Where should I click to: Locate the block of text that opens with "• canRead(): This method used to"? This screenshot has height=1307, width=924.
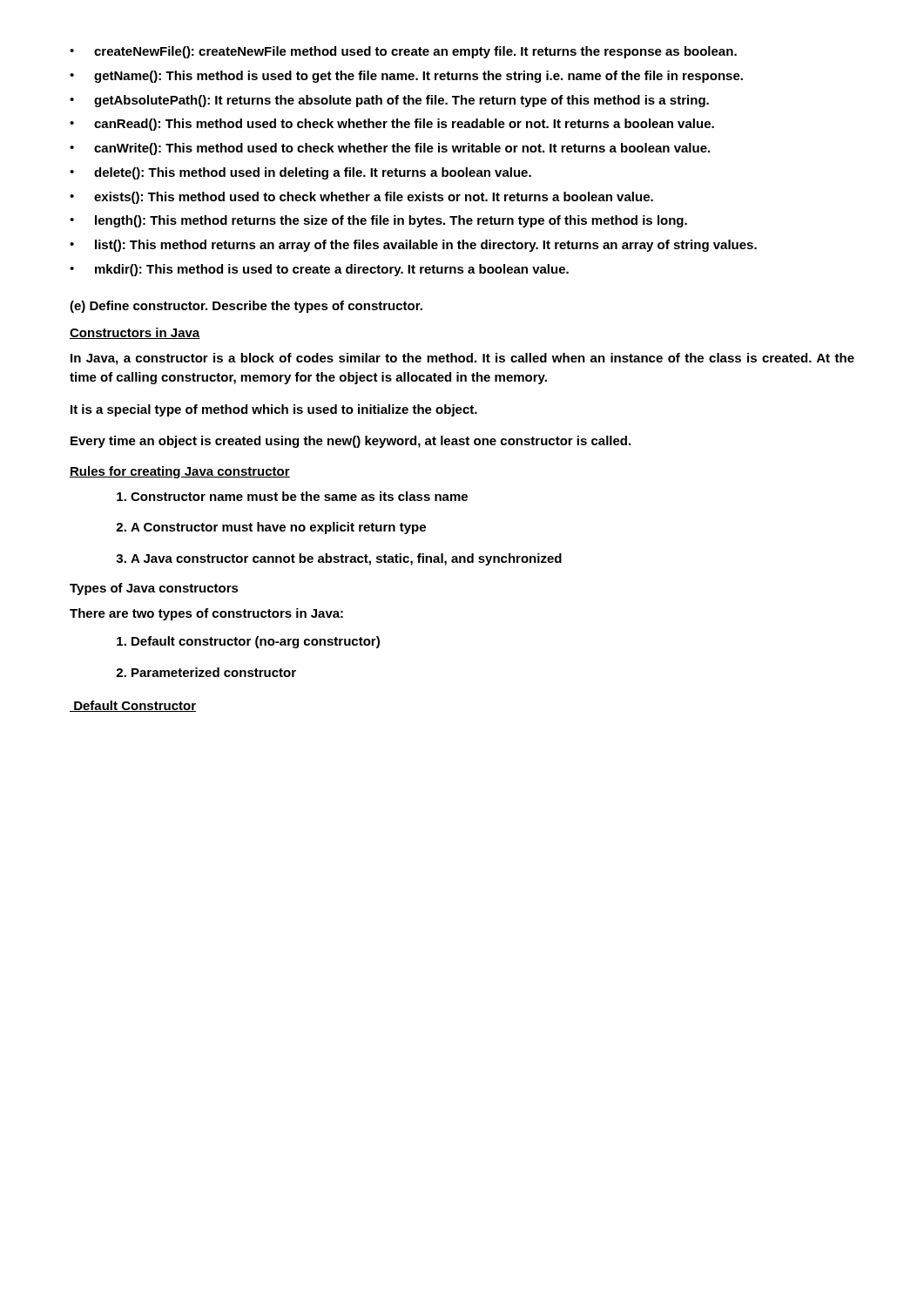pyautogui.click(x=462, y=124)
